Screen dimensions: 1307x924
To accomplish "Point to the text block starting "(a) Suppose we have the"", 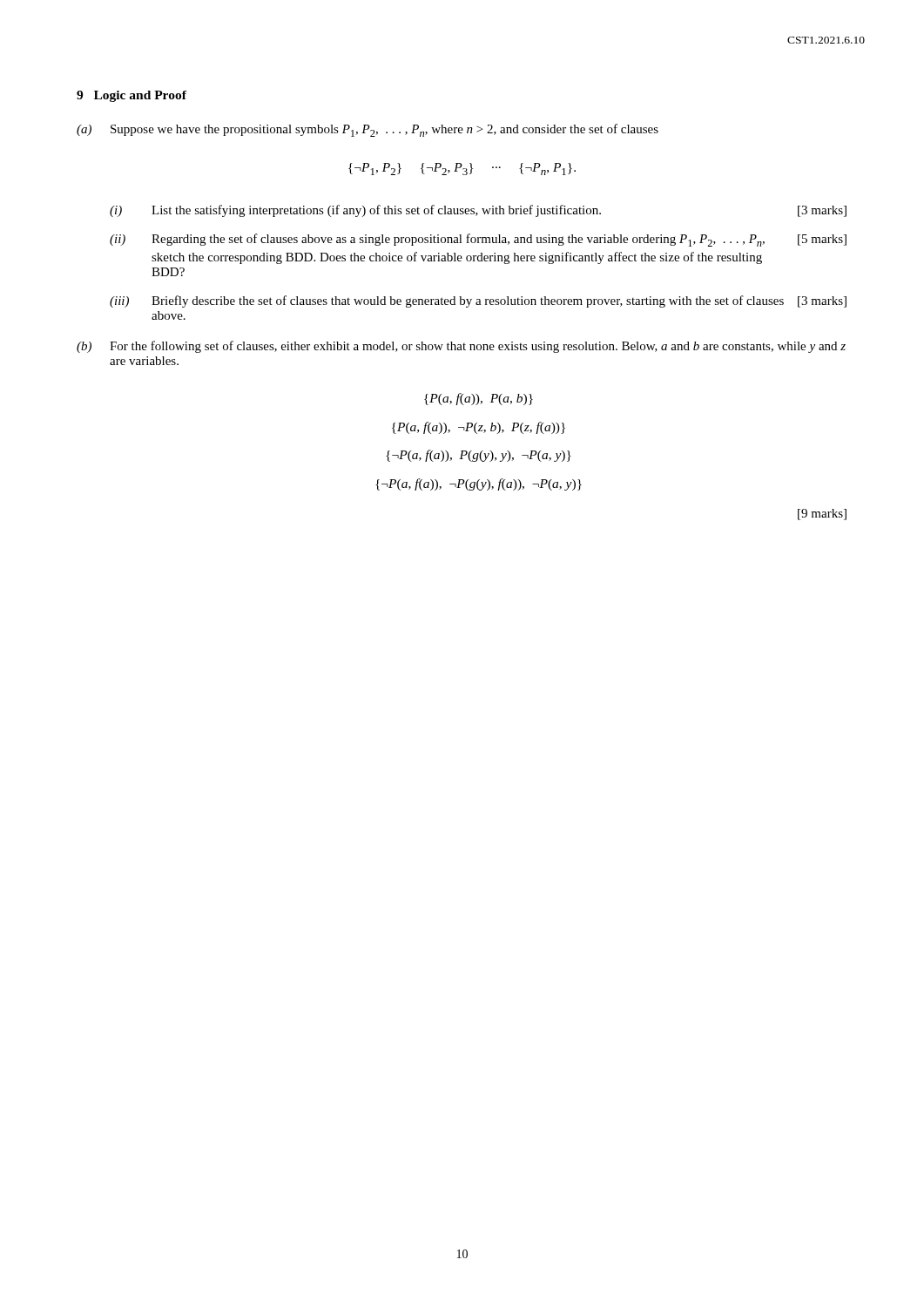I will (x=462, y=131).
